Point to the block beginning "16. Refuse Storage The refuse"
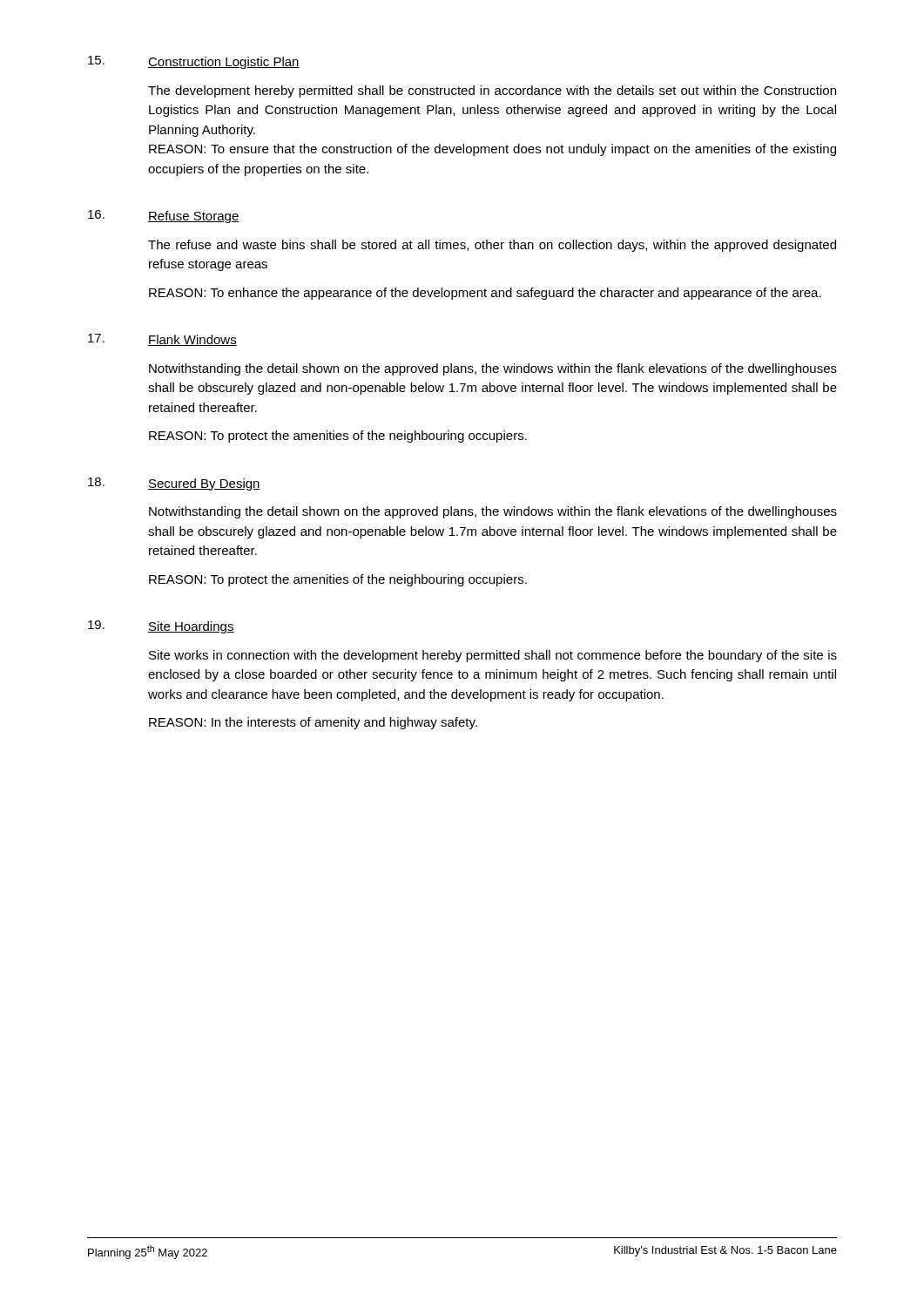This screenshot has width=924, height=1307. point(462,259)
